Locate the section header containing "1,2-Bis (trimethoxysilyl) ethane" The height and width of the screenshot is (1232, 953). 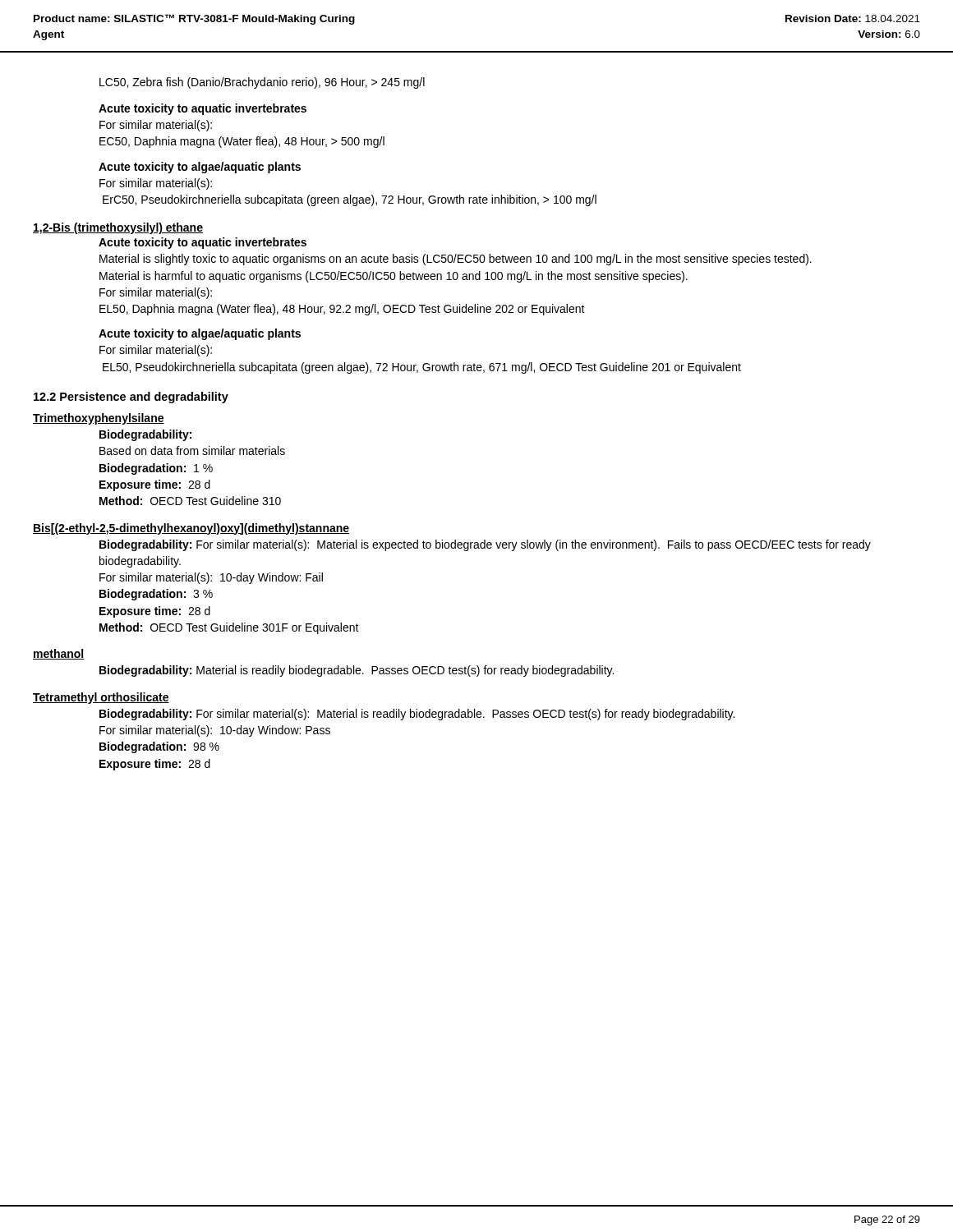[x=118, y=228]
